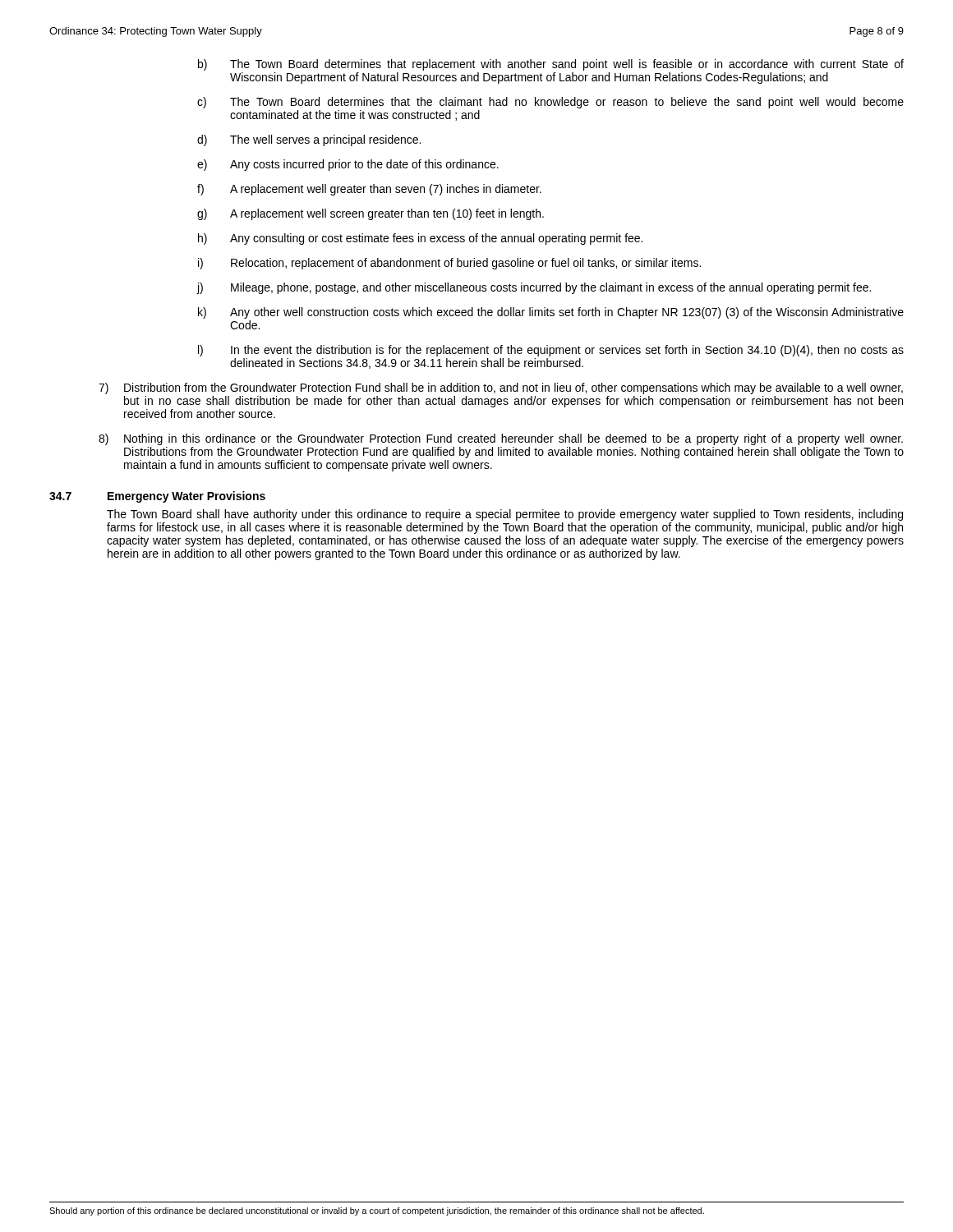This screenshot has width=953, height=1232.
Task: Click the passage that begins "i) Relocation, replacement of abandonment"
Action: point(550,263)
